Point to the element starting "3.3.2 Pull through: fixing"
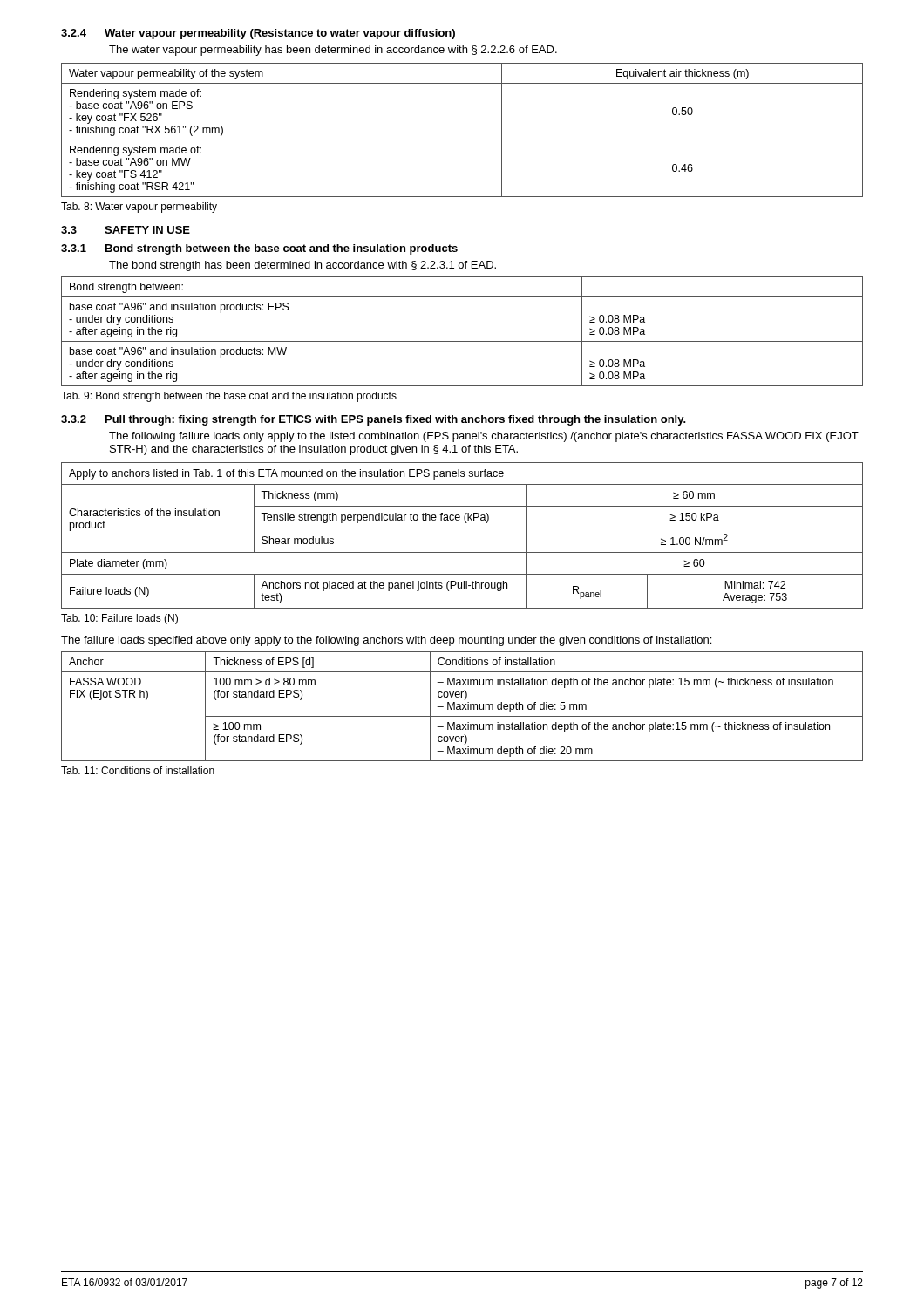The image size is (924, 1308). tap(460, 419)
